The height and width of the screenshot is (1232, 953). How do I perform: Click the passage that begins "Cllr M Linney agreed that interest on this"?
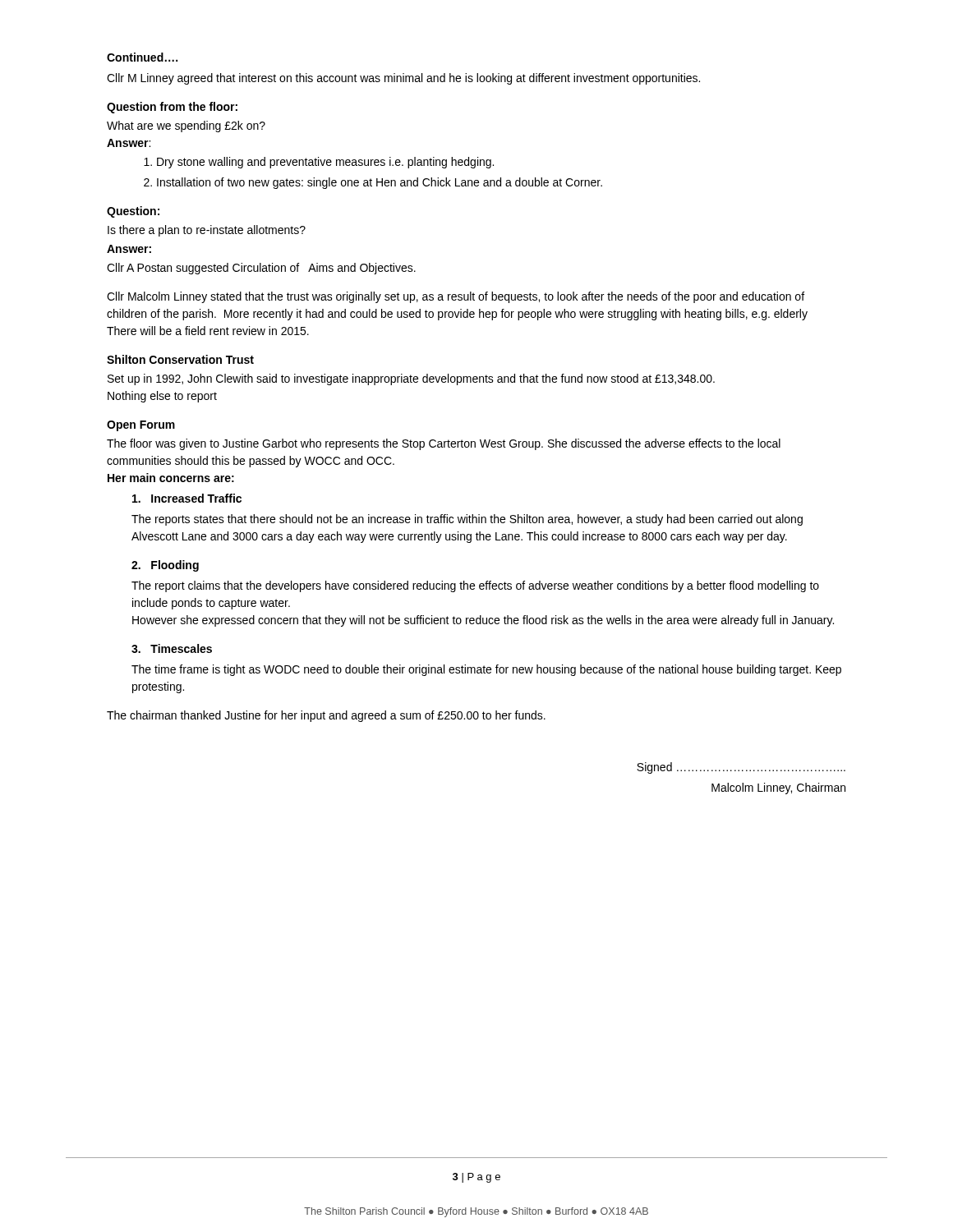pyautogui.click(x=404, y=78)
